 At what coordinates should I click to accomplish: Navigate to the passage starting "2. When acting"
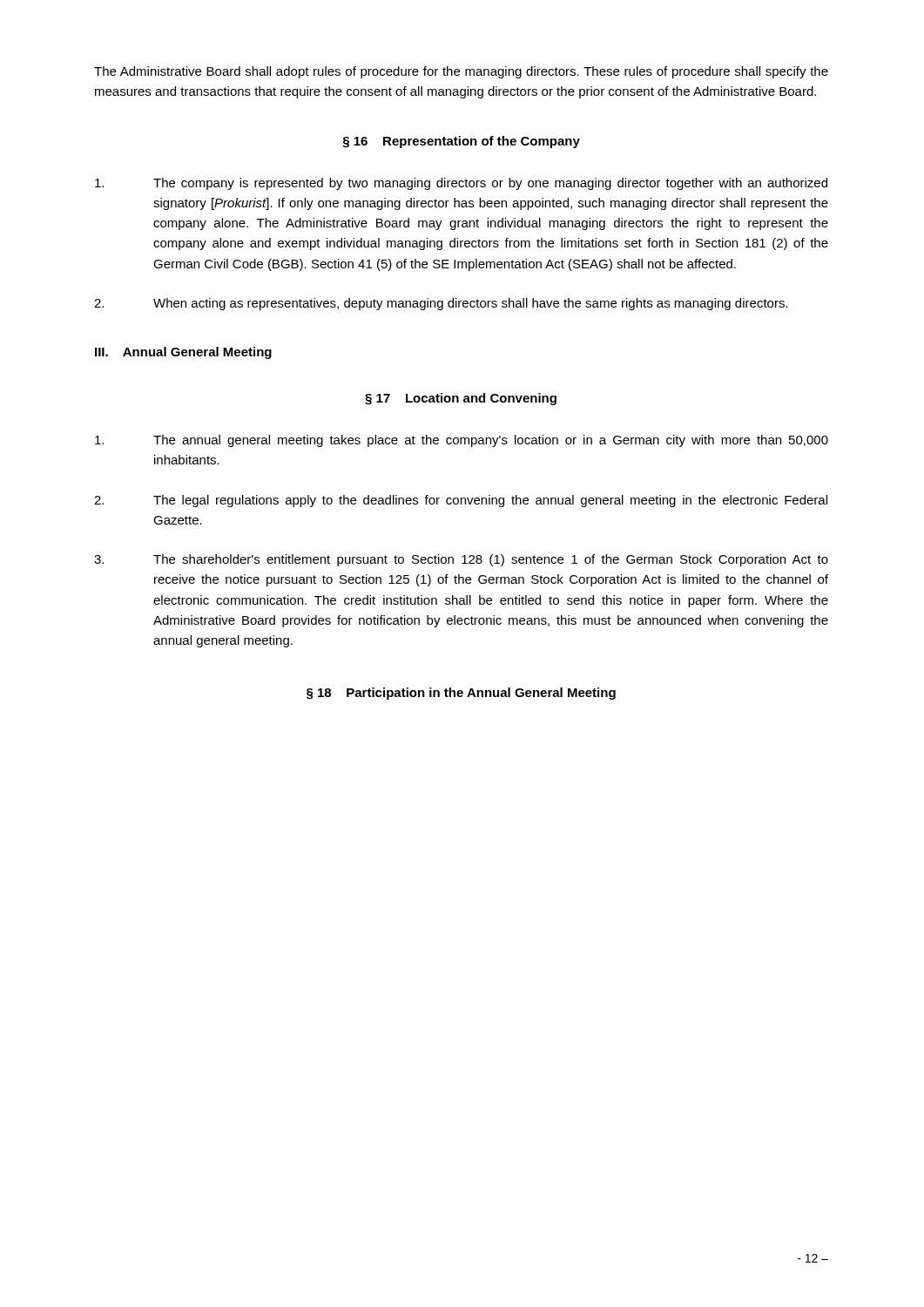coord(461,303)
